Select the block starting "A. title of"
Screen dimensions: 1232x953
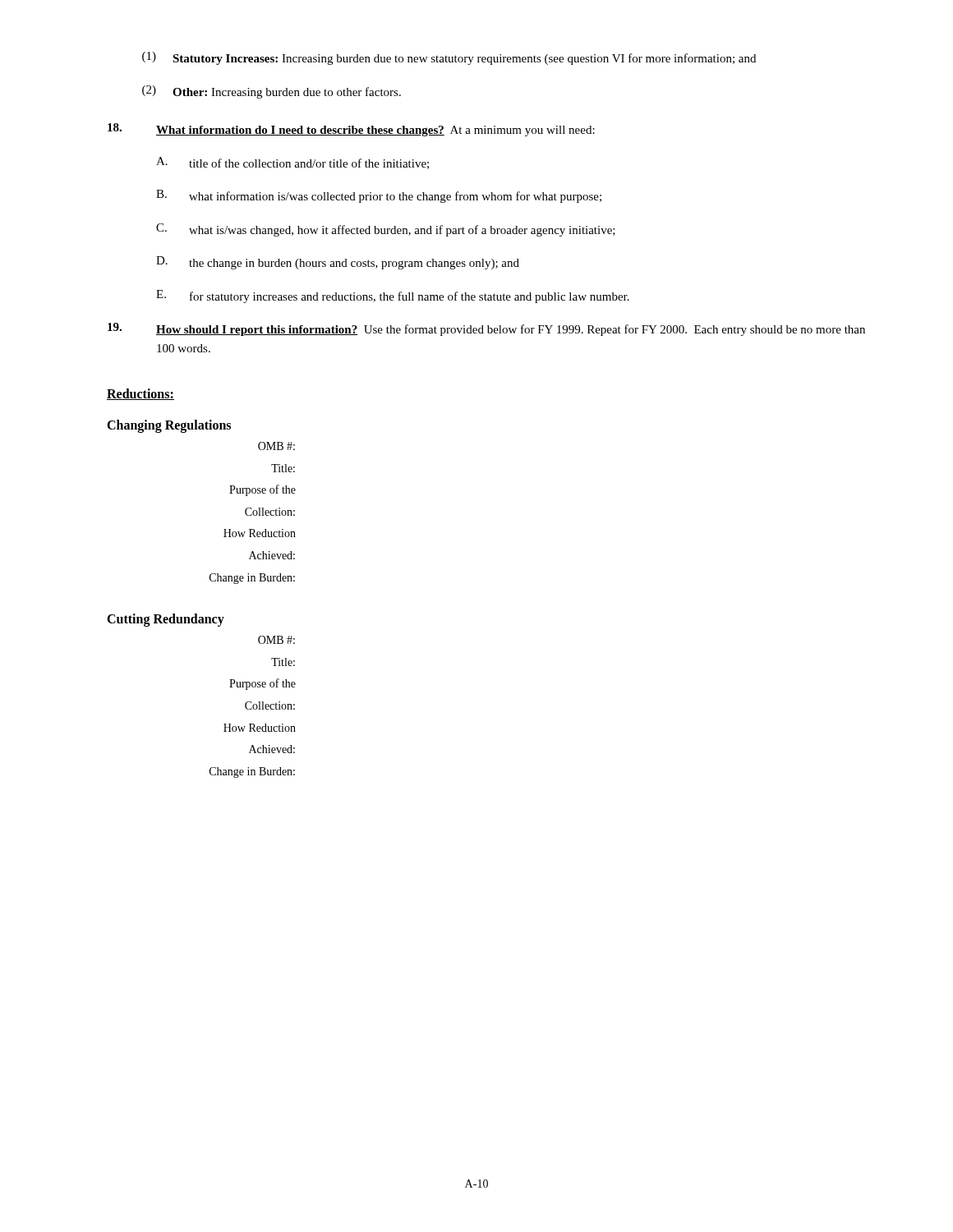point(292,163)
